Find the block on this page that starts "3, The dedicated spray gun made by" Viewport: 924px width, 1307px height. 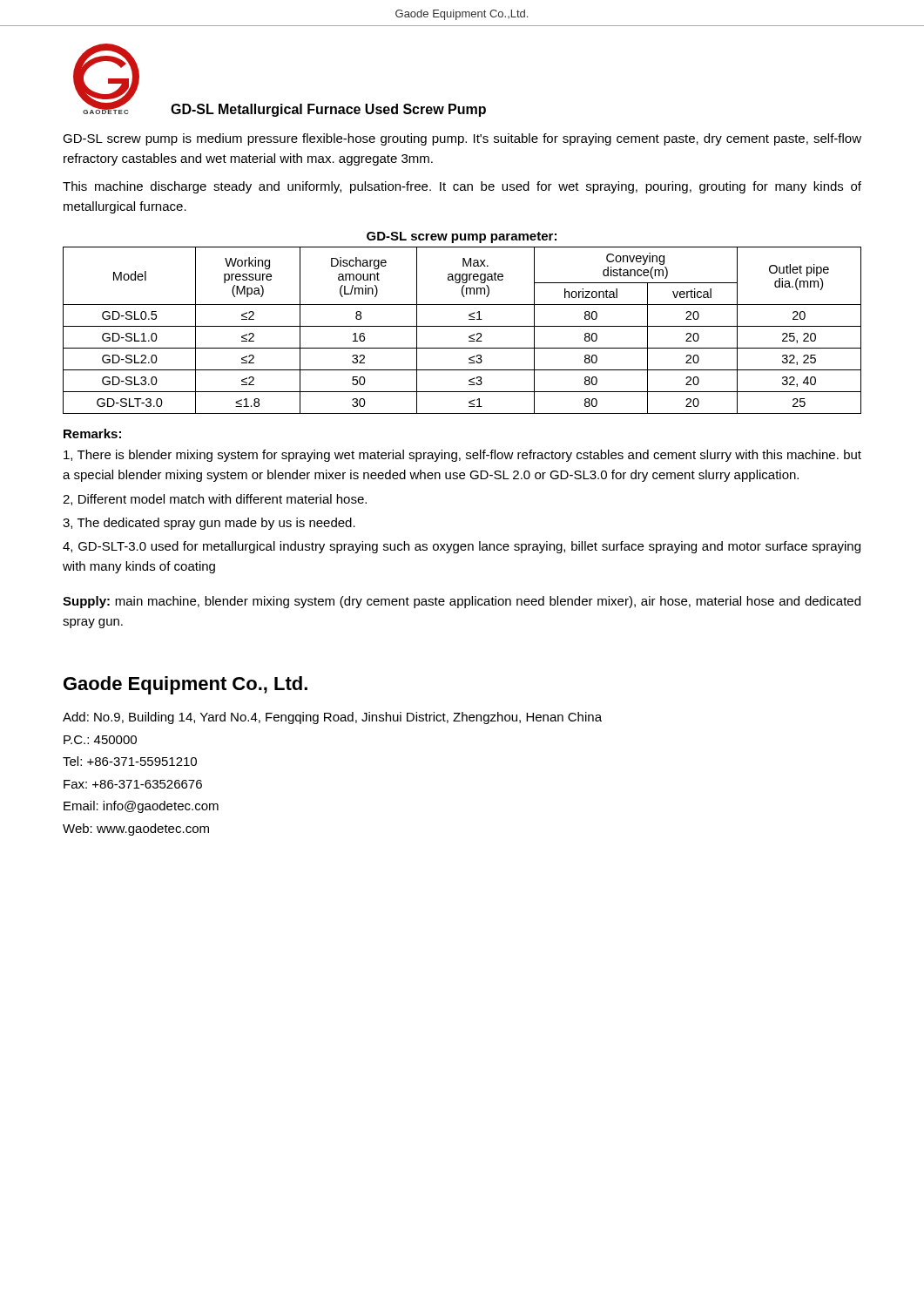click(x=209, y=522)
